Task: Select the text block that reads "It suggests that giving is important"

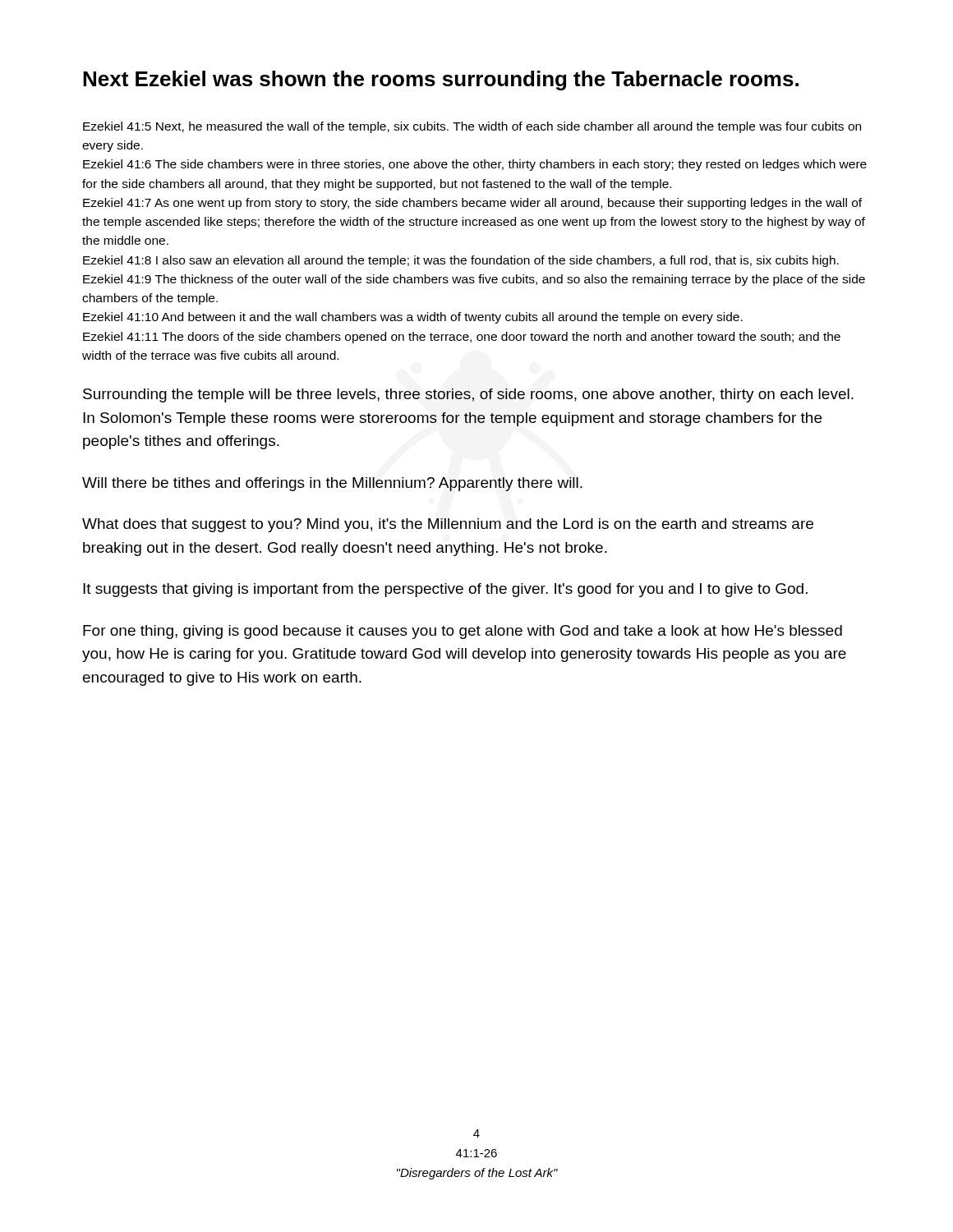Action: pyautogui.click(x=445, y=589)
